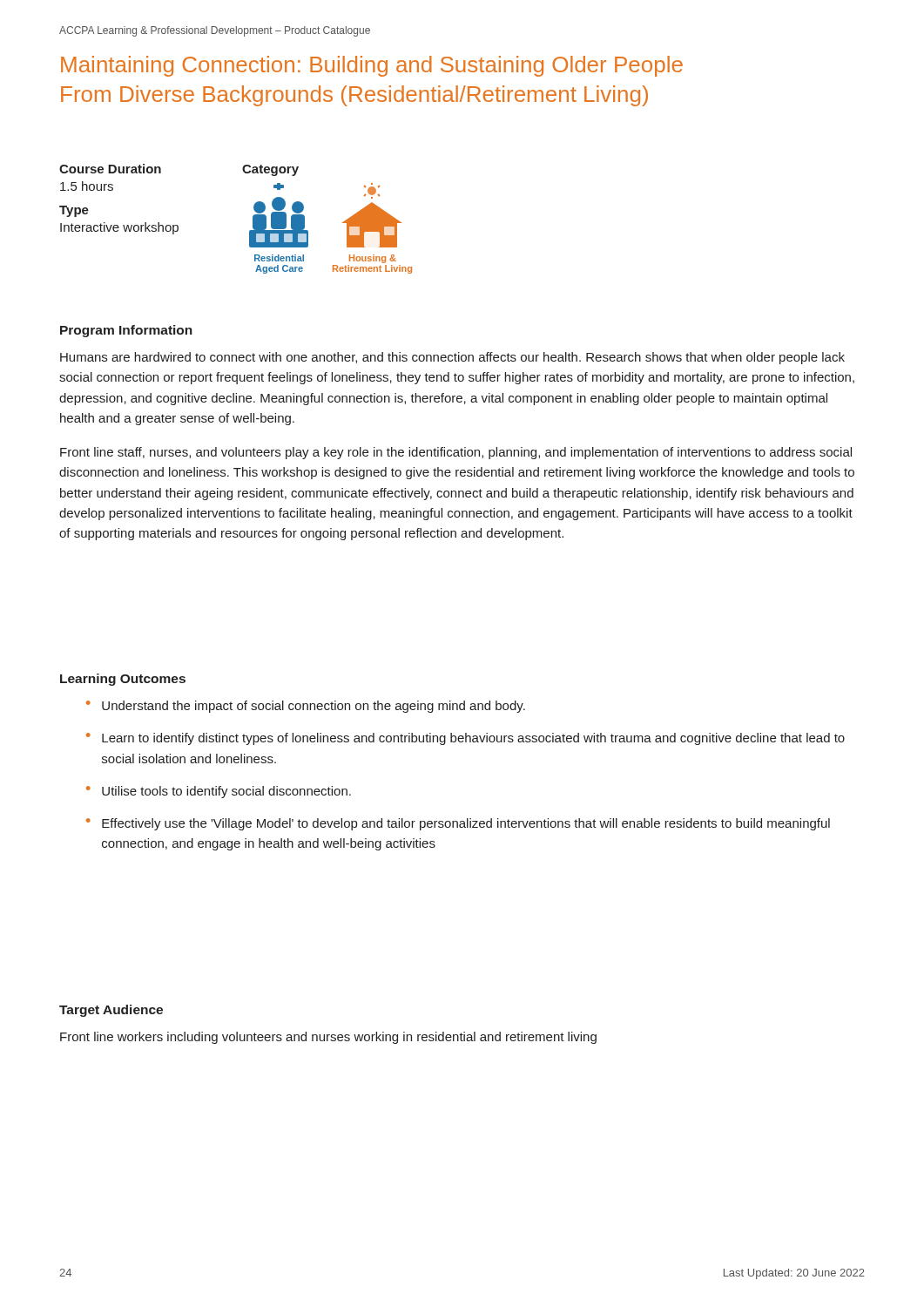This screenshot has width=924, height=1307.
Task: Locate the text block that reads "Humans are hardwired to"
Action: [457, 387]
